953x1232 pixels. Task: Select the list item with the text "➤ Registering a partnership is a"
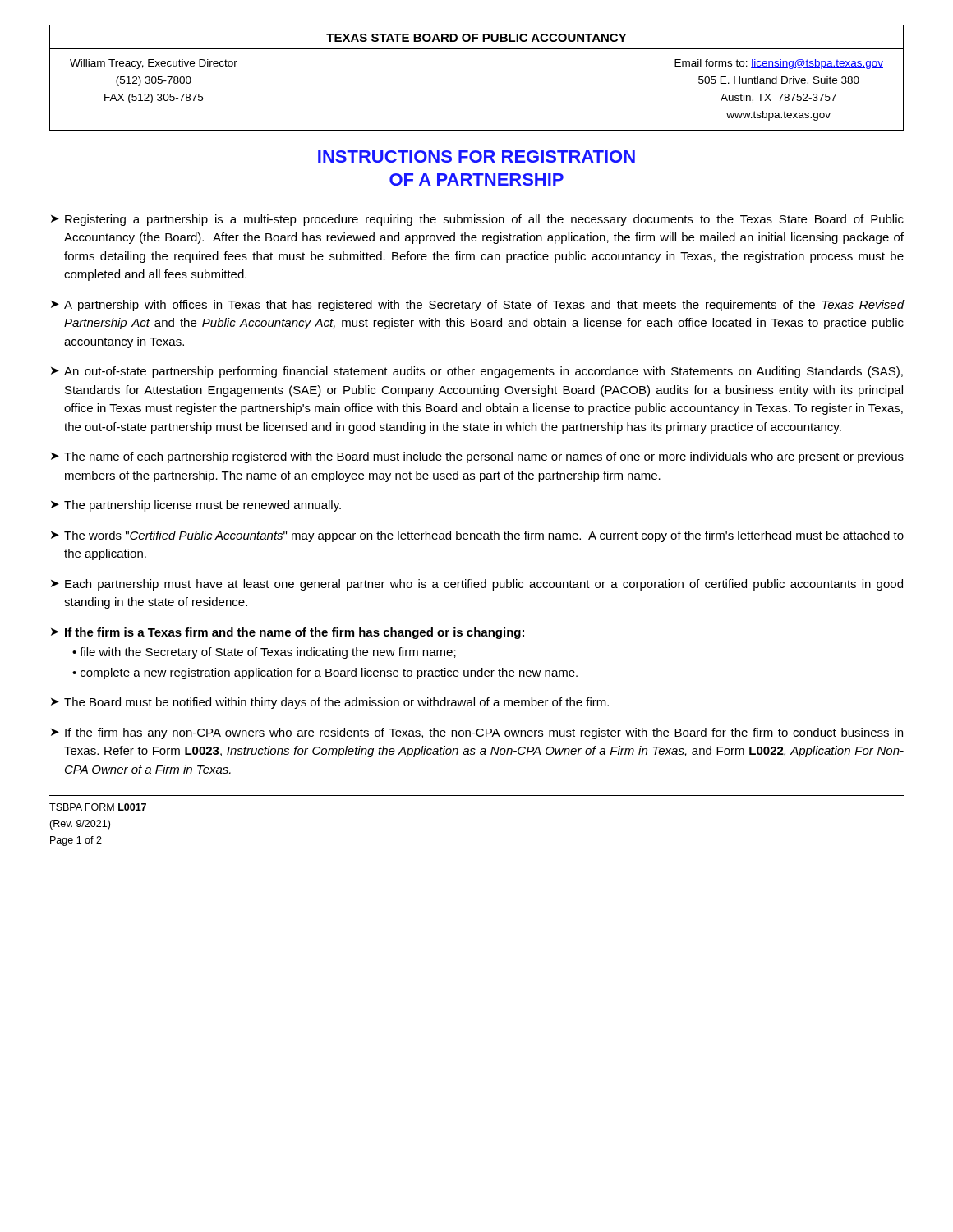point(476,247)
